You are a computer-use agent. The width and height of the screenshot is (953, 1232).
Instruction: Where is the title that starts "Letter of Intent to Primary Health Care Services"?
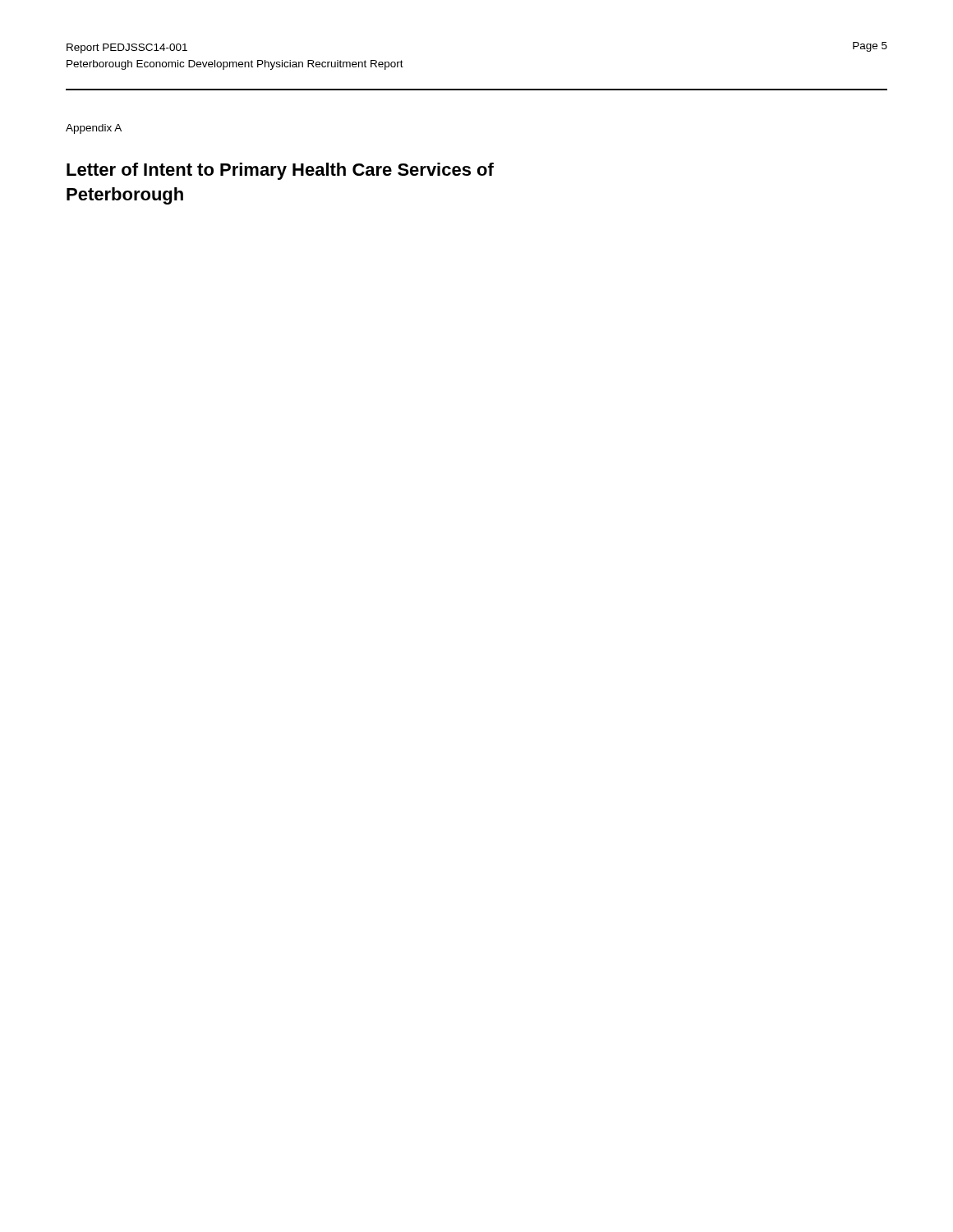[280, 182]
